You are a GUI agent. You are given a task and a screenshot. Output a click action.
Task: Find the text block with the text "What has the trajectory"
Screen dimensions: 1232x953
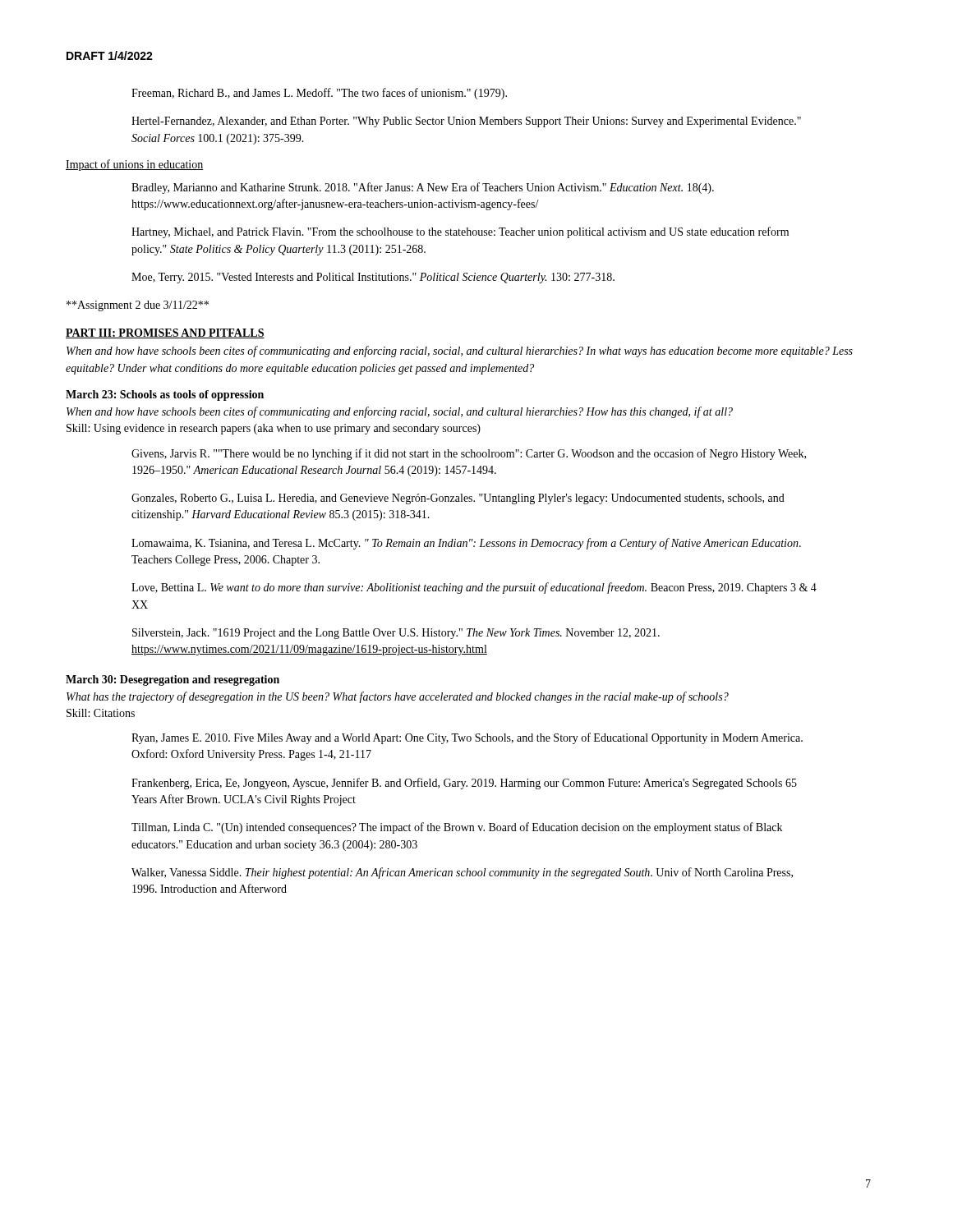[x=397, y=705]
